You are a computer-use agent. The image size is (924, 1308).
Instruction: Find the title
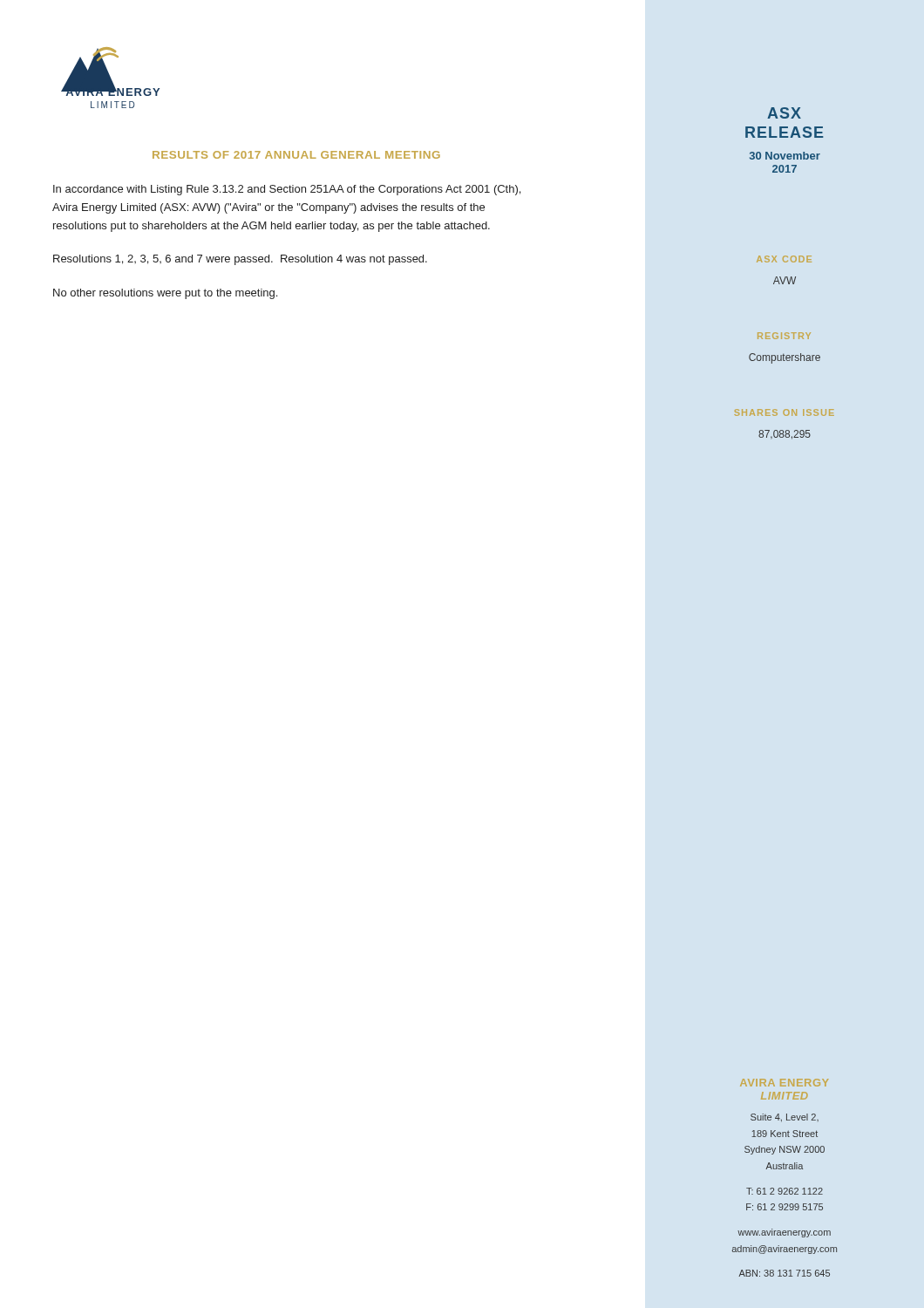(x=296, y=155)
